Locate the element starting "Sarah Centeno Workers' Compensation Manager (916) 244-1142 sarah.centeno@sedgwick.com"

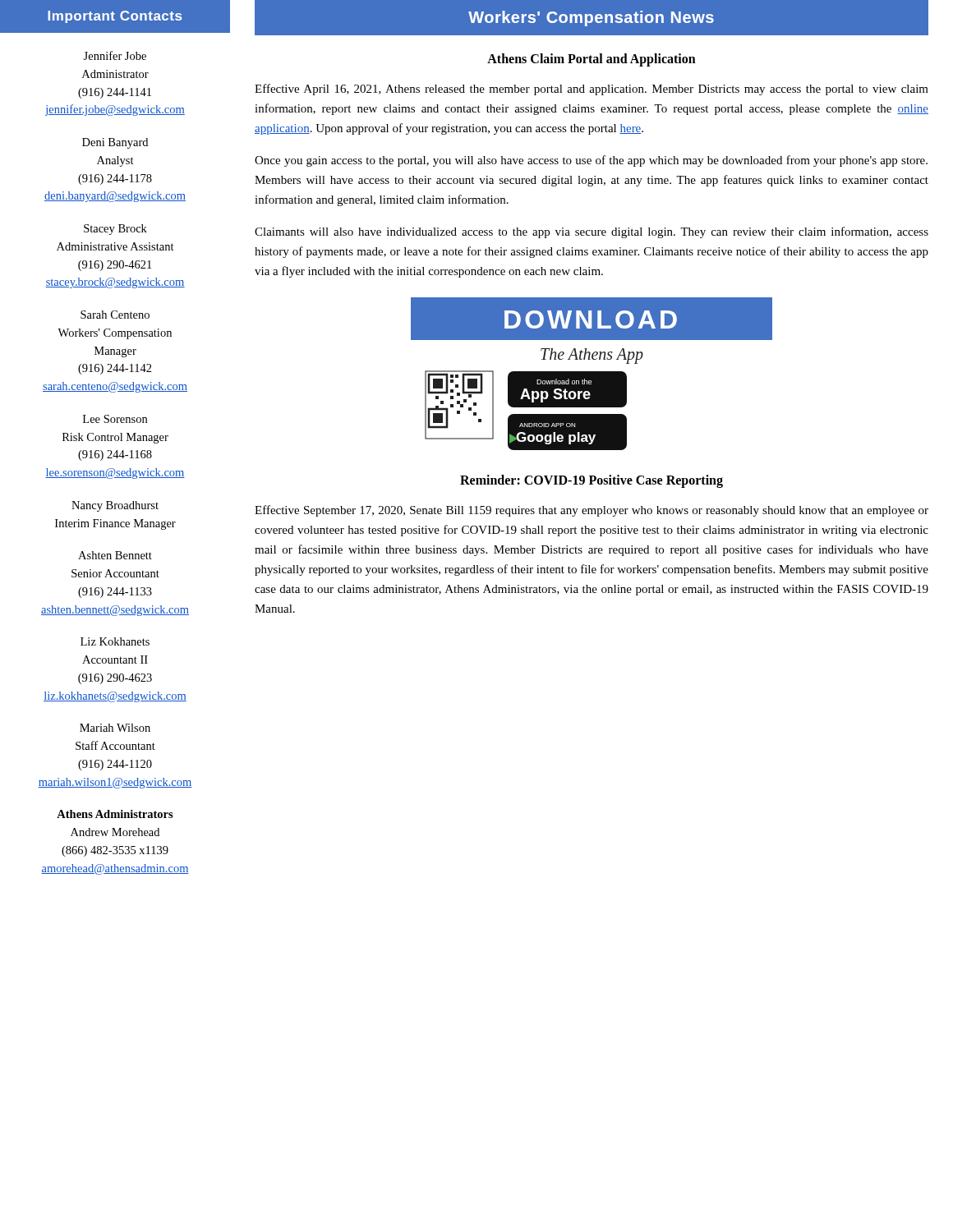pos(115,351)
